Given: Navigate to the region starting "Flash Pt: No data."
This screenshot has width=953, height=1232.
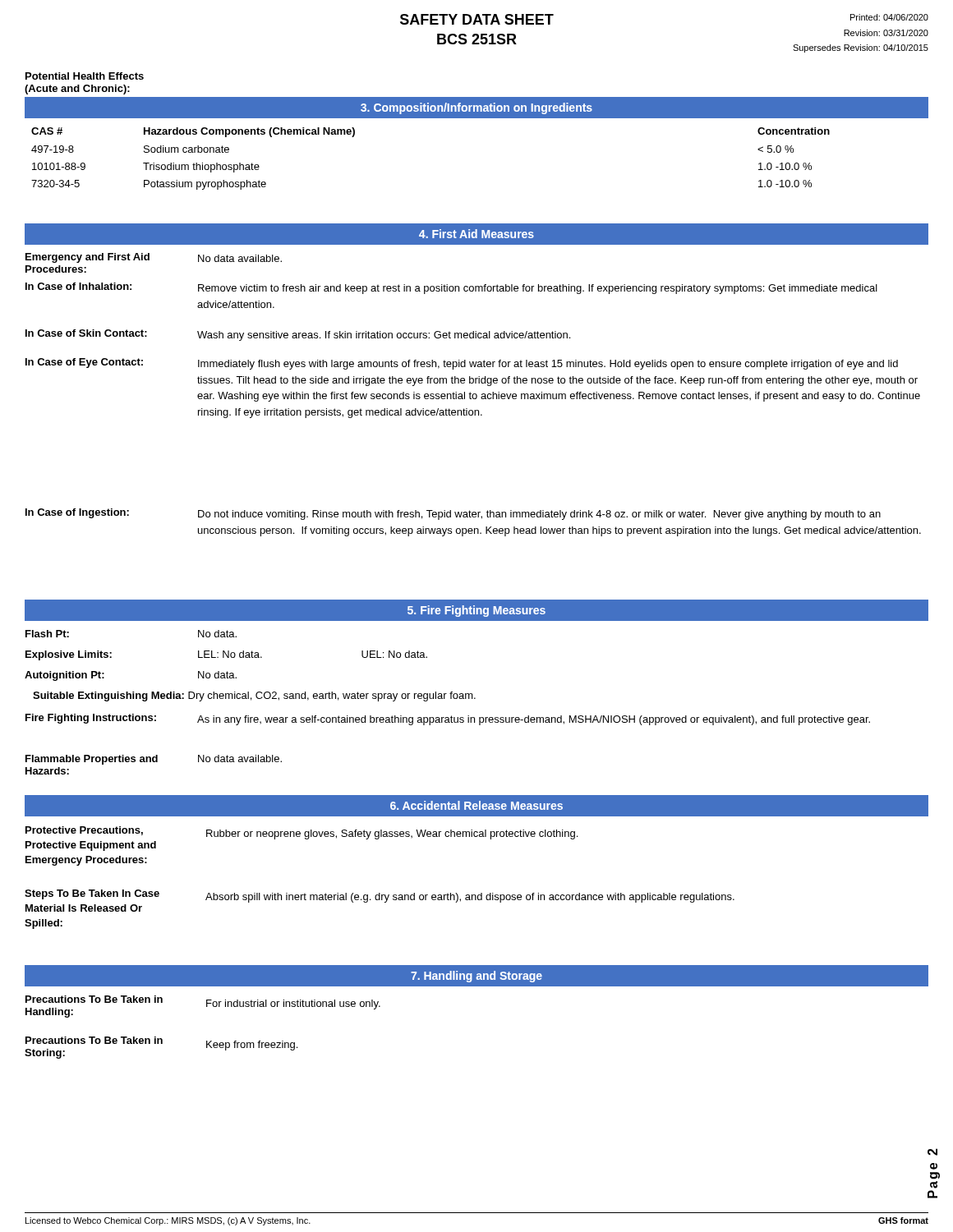Looking at the screenshot, I should pyautogui.click(x=49, y=633).
